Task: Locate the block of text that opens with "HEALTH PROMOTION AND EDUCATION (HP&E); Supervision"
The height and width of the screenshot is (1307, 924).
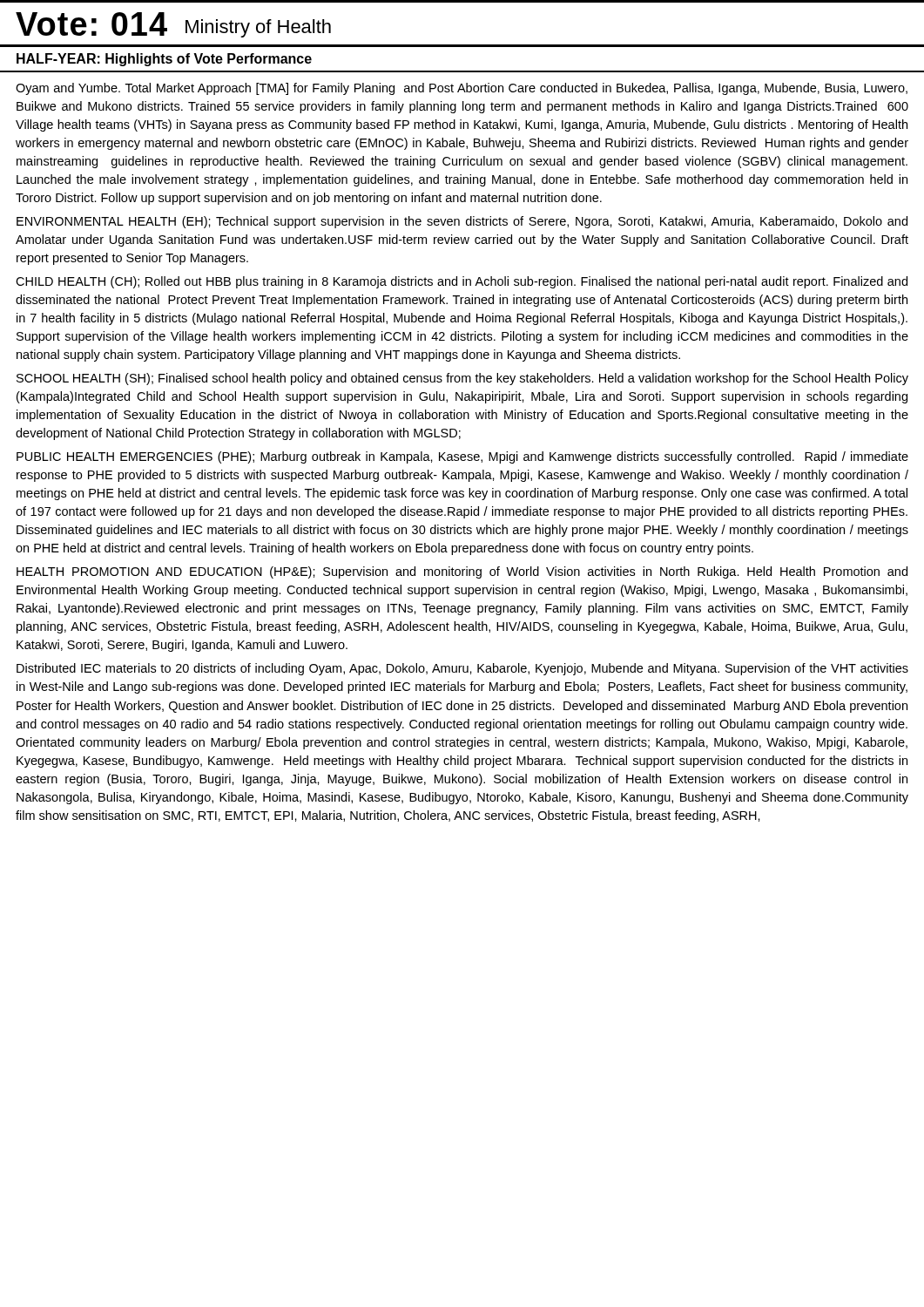Action: tap(462, 609)
